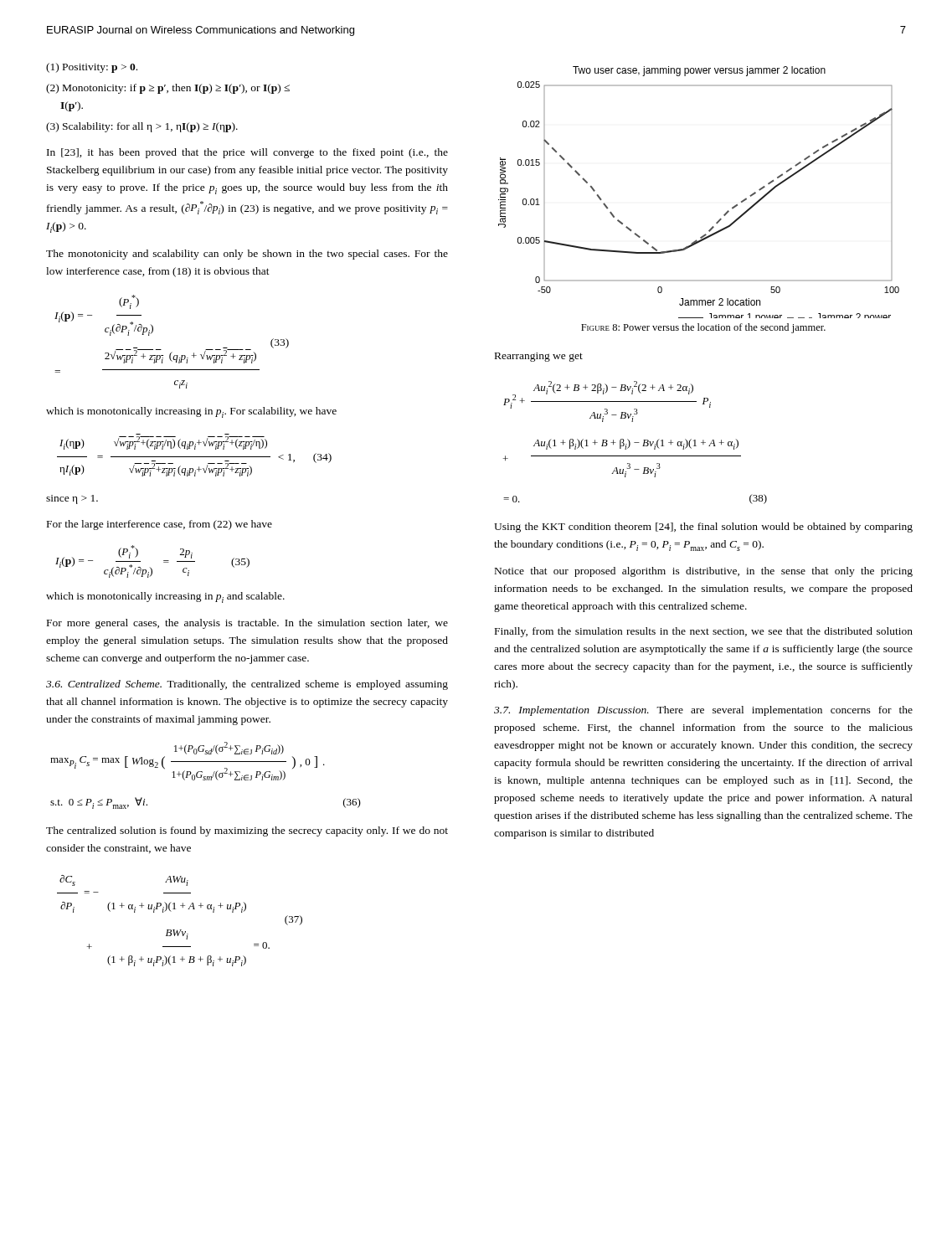
Task: Select the text block starting "3.6. Centralized Scheme. Traditionally, the centralized scheme is"
Action: click(x=247, y=701)
